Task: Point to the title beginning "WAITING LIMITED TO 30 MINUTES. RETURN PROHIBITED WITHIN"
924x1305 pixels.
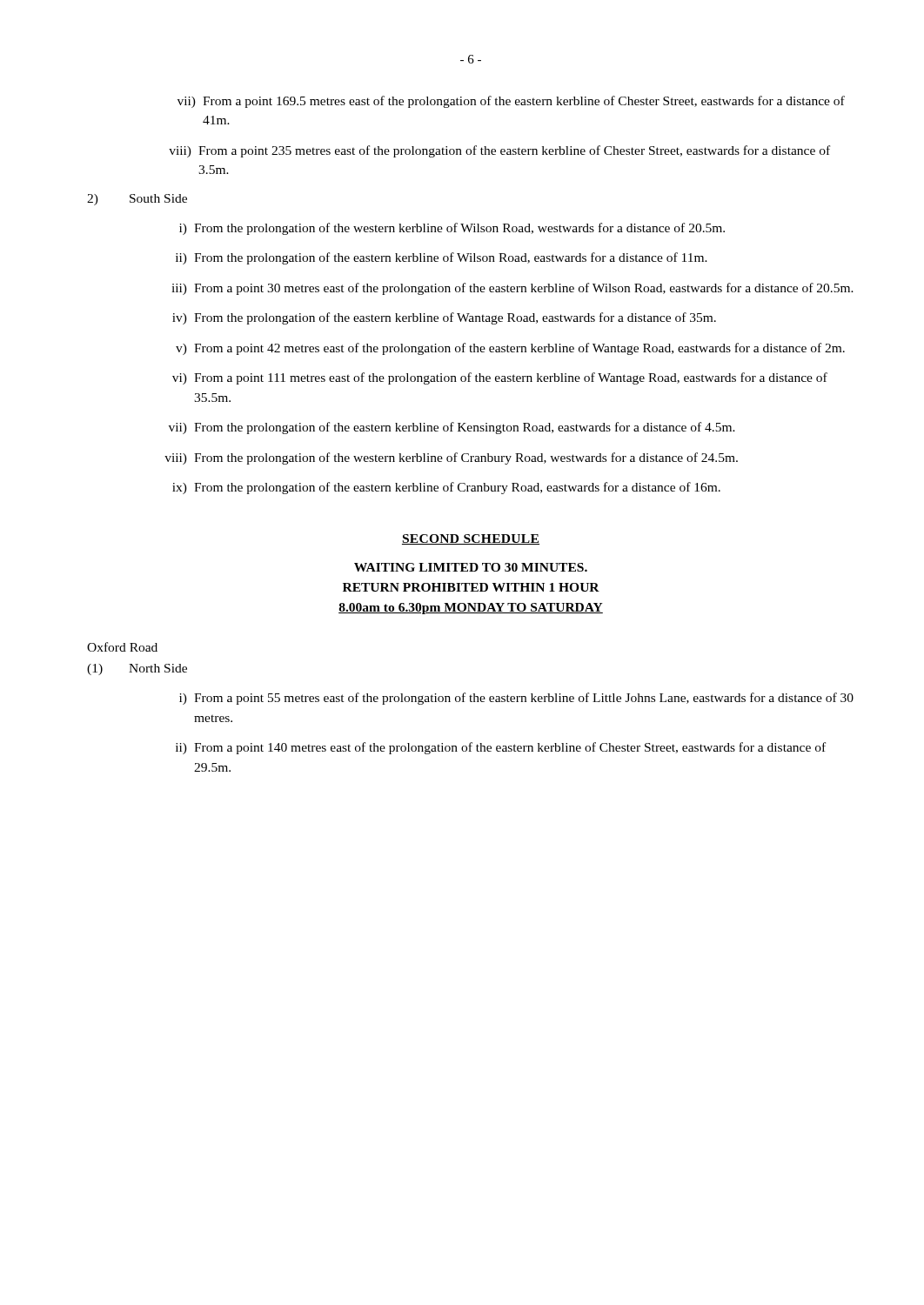Action: (471, 587)
